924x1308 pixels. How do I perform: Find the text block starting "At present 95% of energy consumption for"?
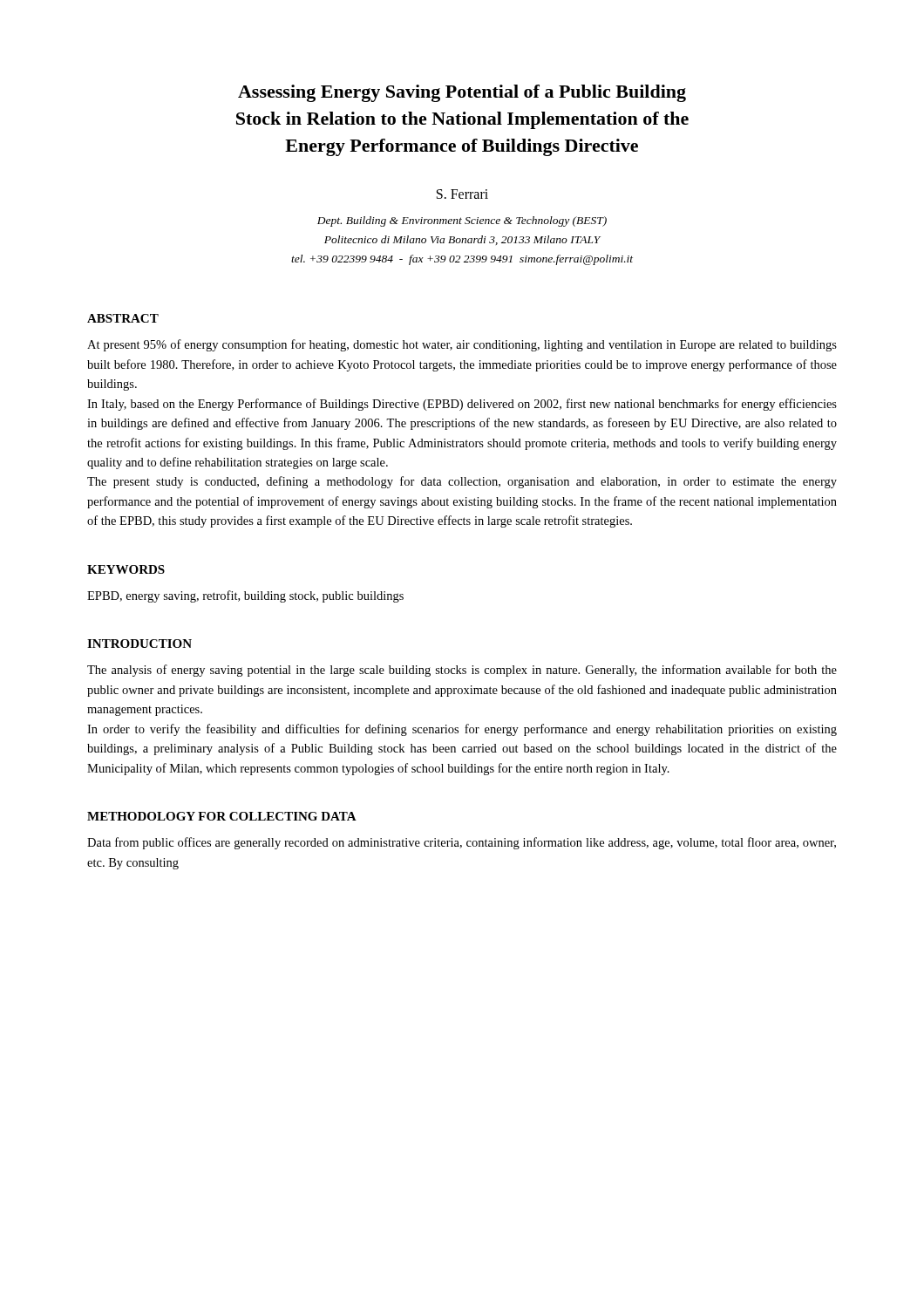click(462, 433)
